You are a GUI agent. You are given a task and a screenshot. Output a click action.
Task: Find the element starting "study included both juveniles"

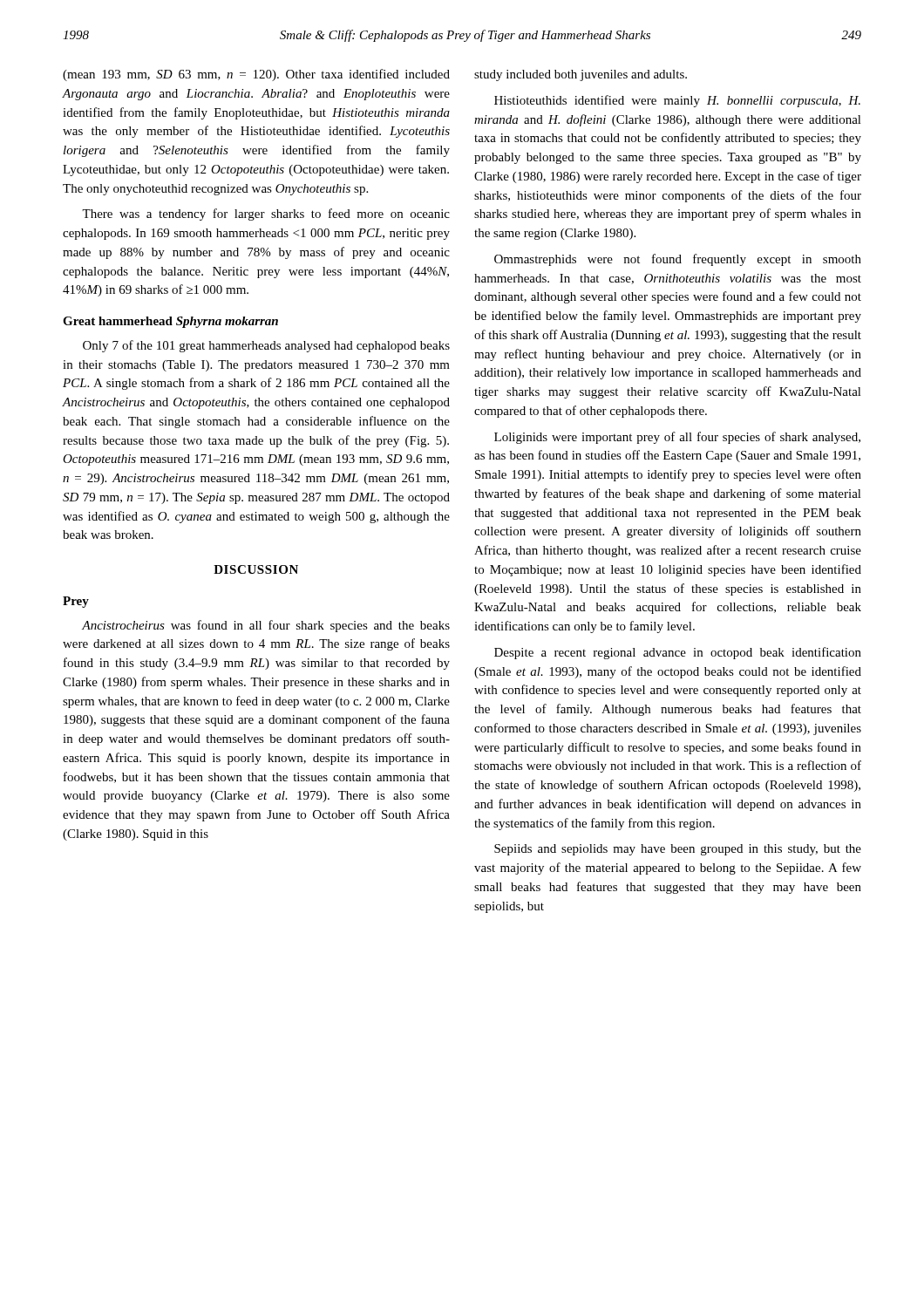668,491
